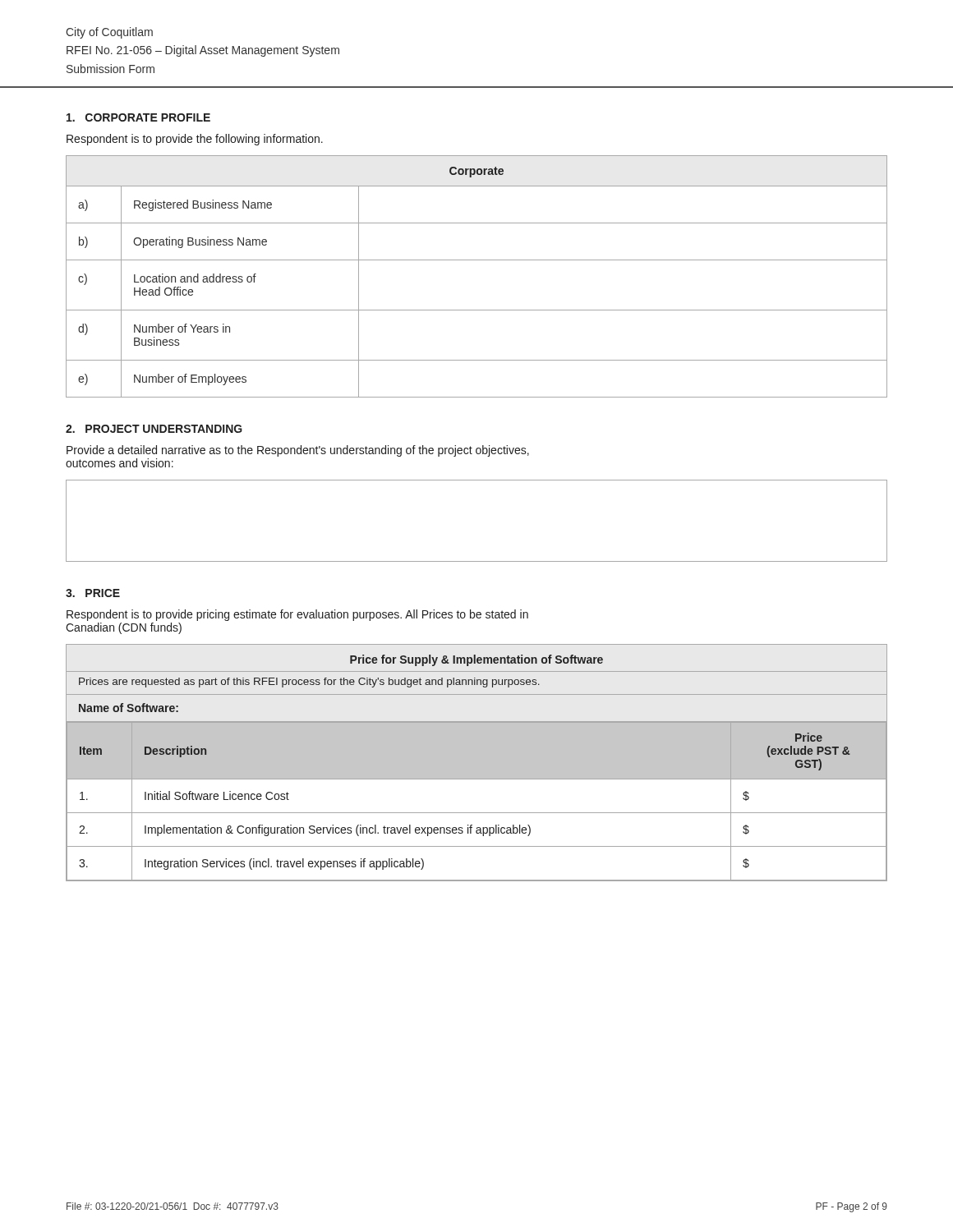The image size is (953, 1232).
Task: Find the table that mentions "Price (exclude PST &"
Action: point(476,763)
